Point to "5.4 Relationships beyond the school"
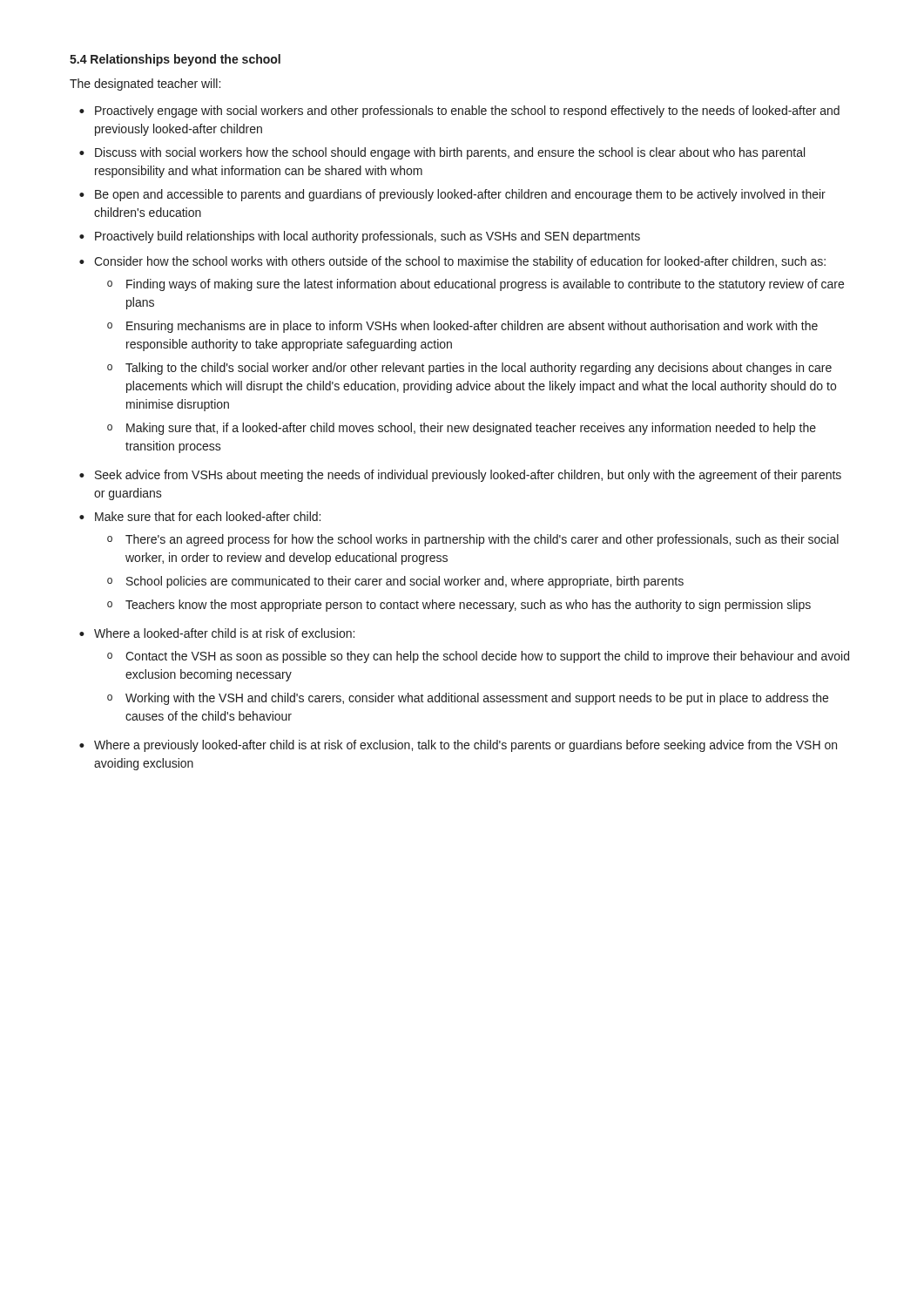Image resolution: width=924 pixels, height=1307 pixels. pyautogui.click(x=175, y=59)
